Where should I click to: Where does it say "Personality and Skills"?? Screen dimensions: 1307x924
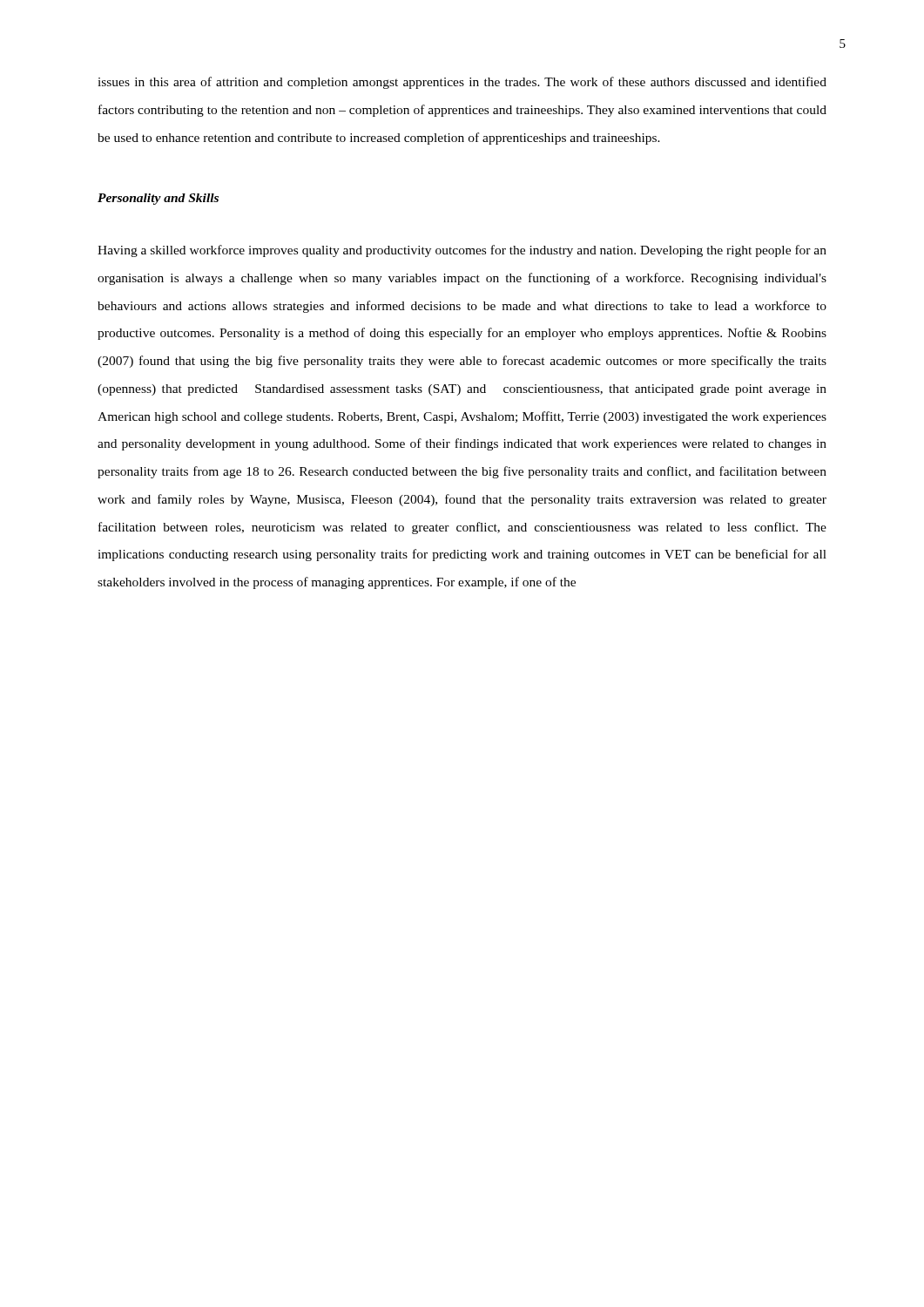[x=158, y=198]
